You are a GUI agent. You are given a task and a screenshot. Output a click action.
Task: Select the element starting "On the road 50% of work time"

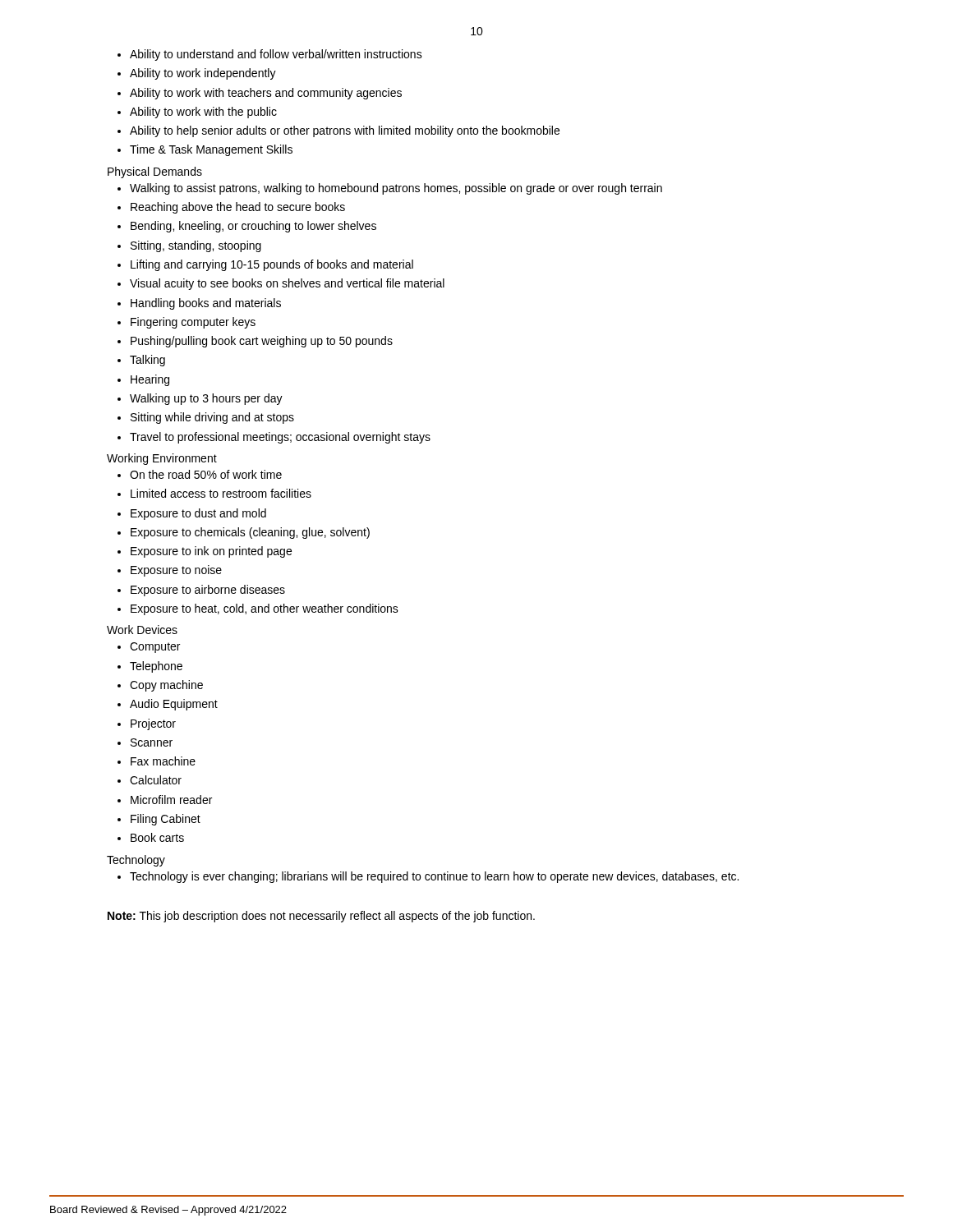click(206, 474)
